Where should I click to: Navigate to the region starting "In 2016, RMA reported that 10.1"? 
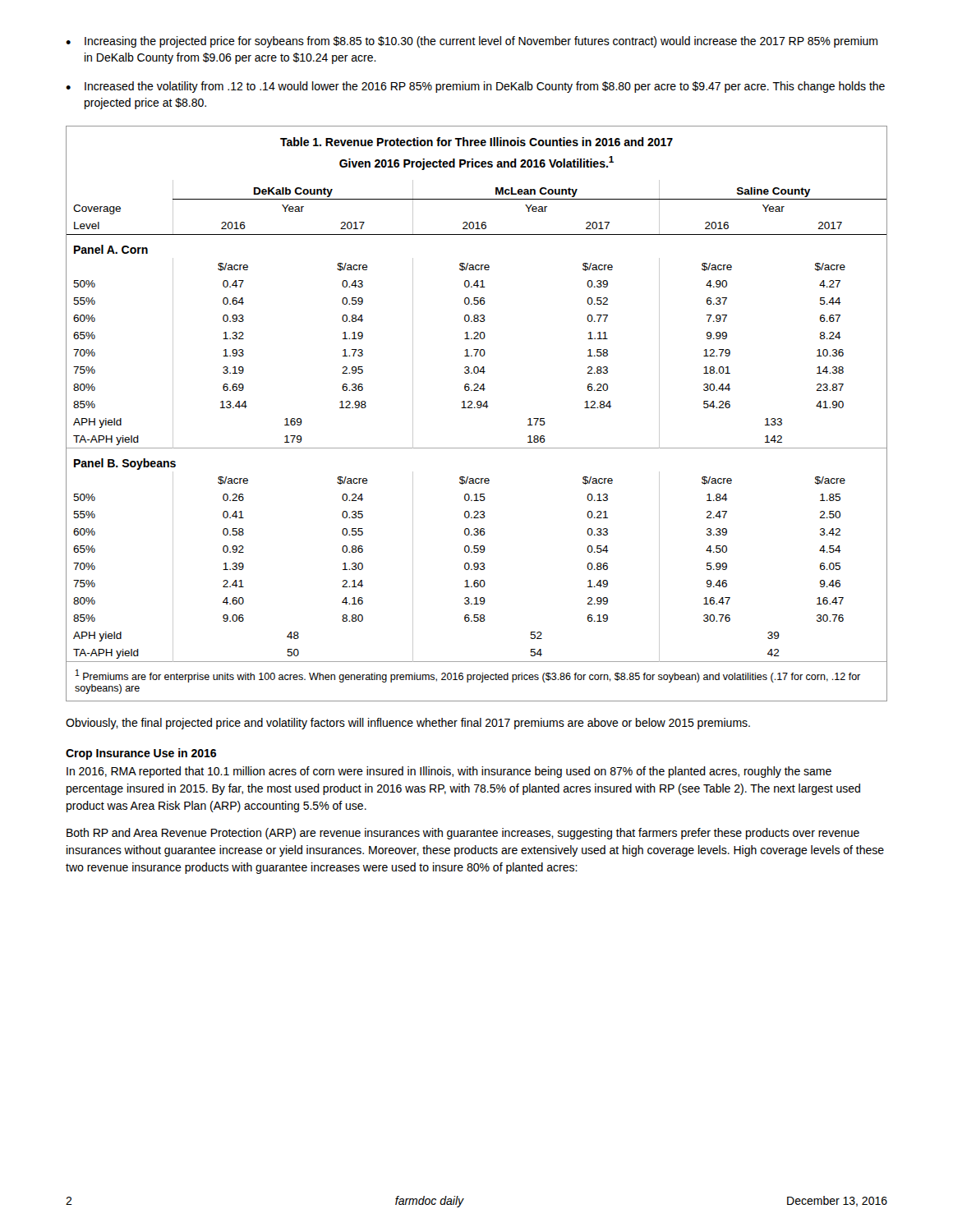(x=463, y=789)
